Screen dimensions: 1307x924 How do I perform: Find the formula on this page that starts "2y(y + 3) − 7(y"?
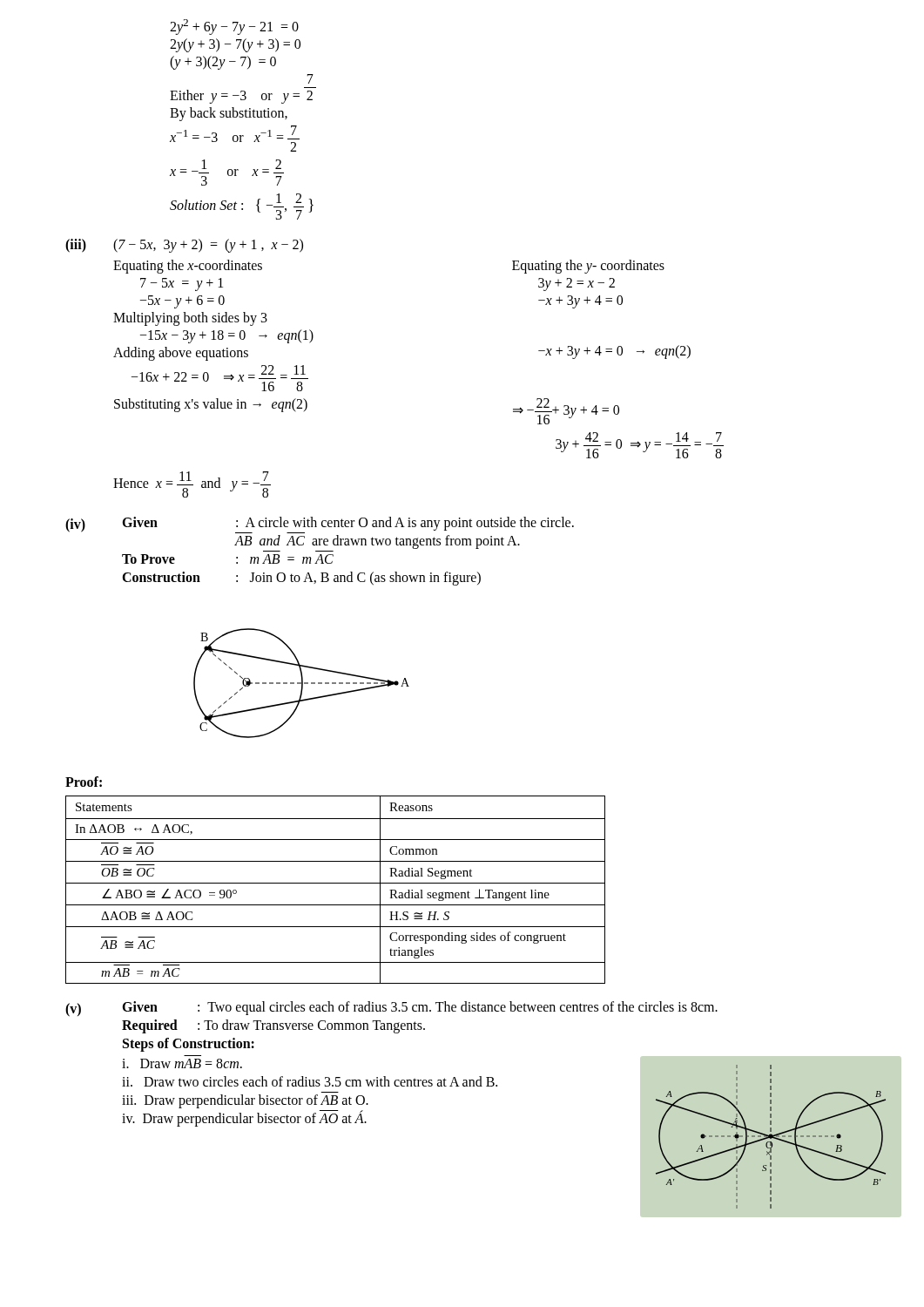pos(235,44)
